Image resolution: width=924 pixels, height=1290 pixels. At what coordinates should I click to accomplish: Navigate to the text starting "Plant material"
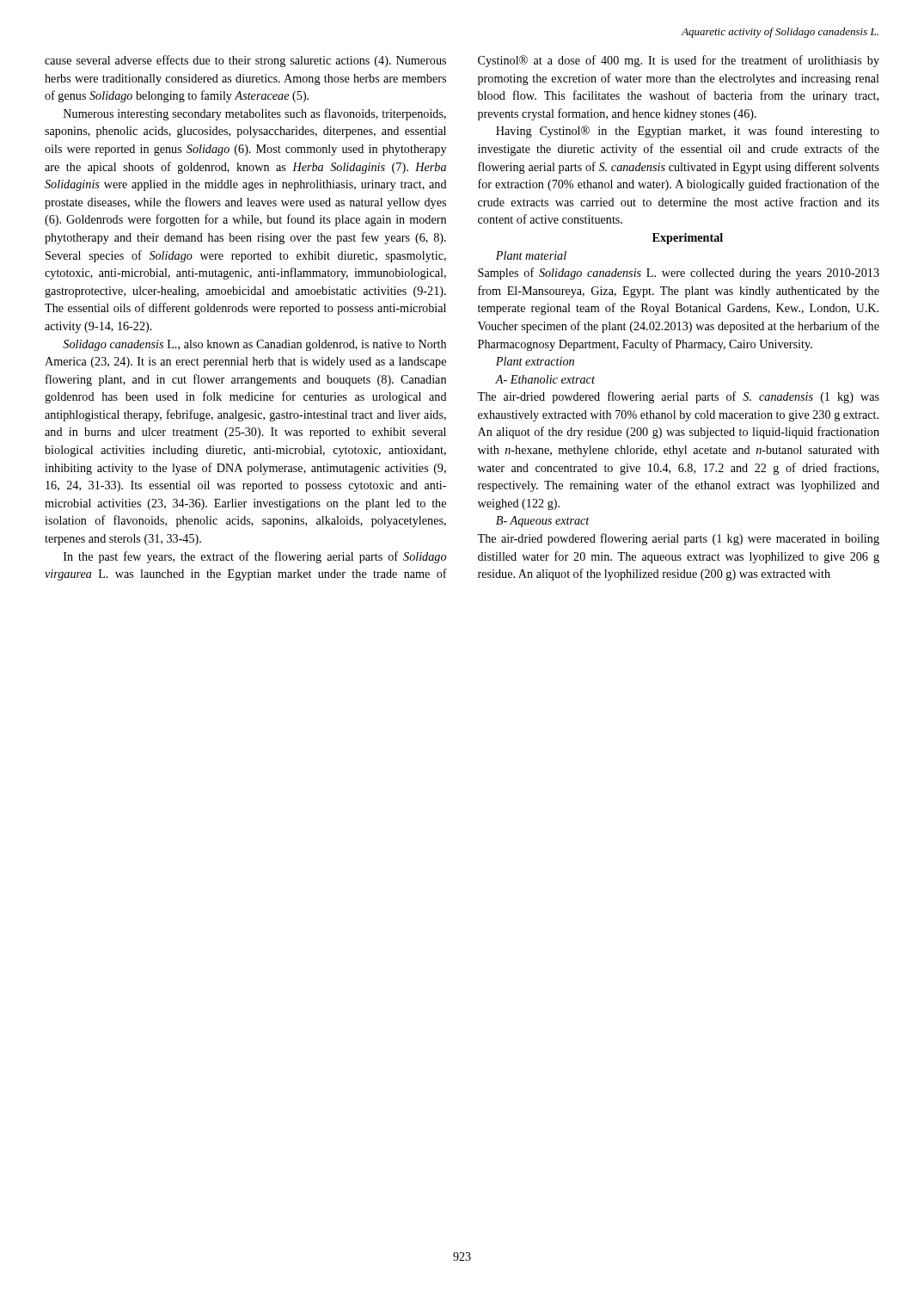(x=531, y=255)
